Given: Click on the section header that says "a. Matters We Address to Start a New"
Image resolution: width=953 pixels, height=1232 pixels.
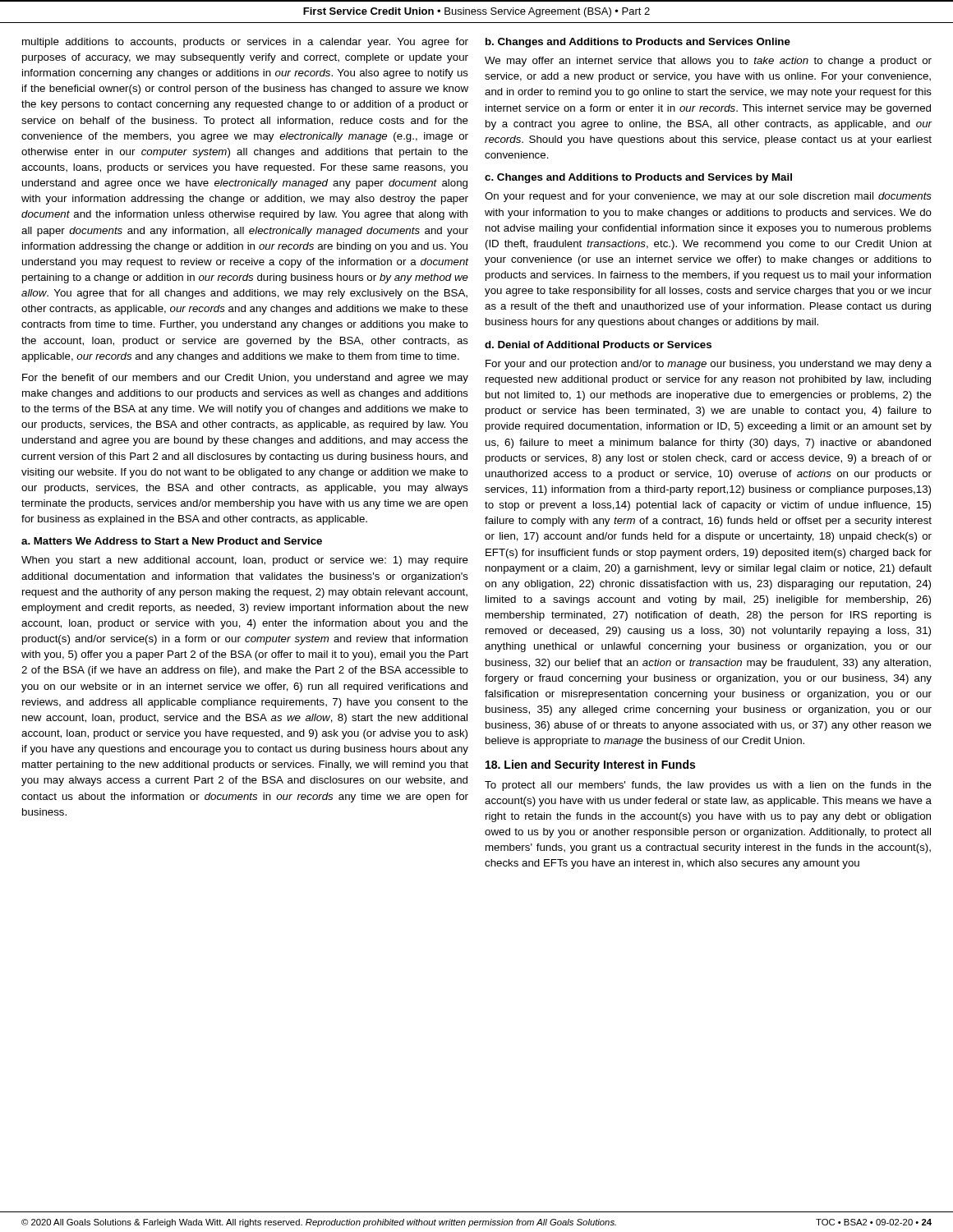Looking at the screenshot, I should click(x=172, y=541).
